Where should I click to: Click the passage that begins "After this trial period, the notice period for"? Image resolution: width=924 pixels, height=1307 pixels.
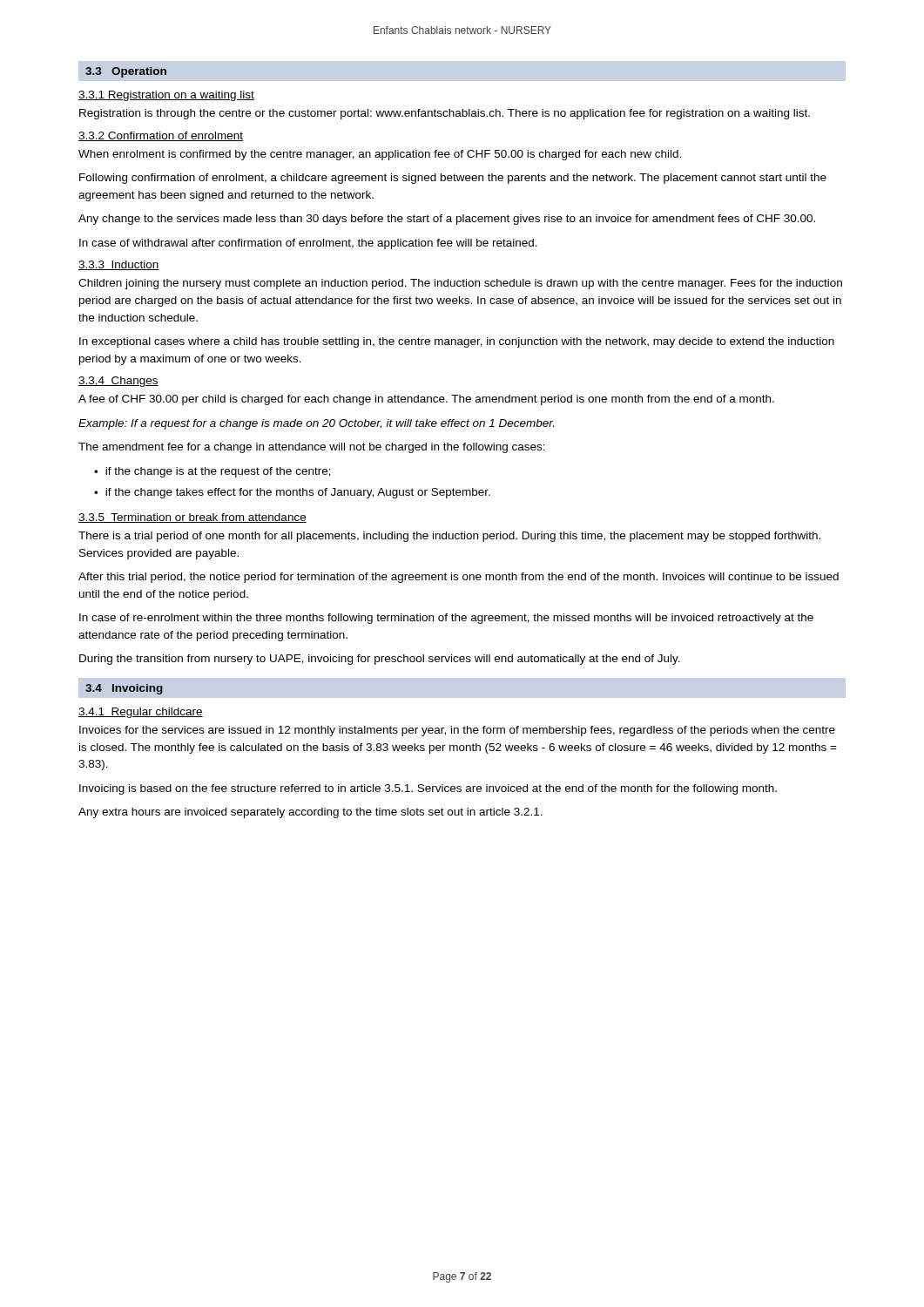click(459, 585)
